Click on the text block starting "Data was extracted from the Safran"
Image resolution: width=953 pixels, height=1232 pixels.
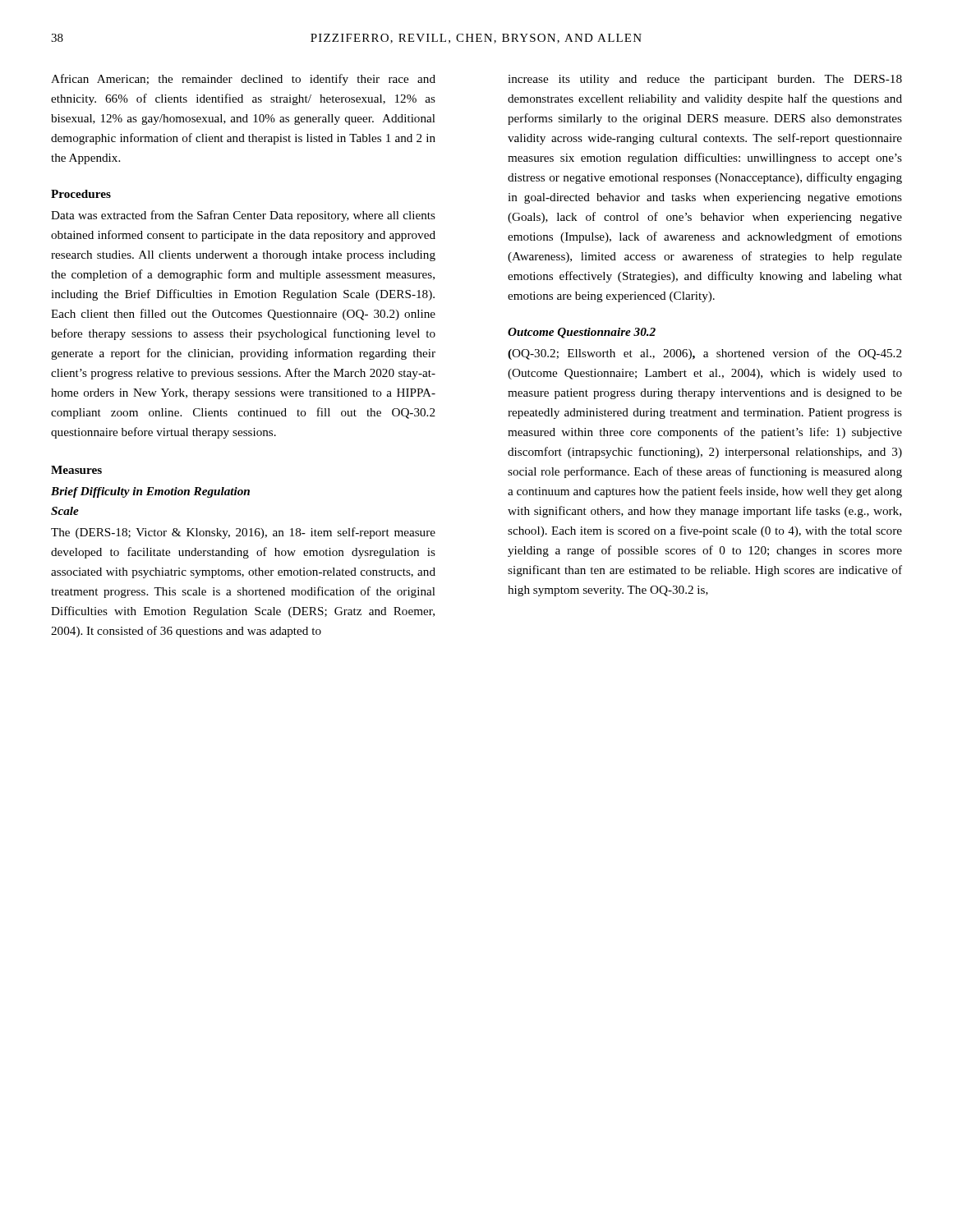[x=243, y=323]
